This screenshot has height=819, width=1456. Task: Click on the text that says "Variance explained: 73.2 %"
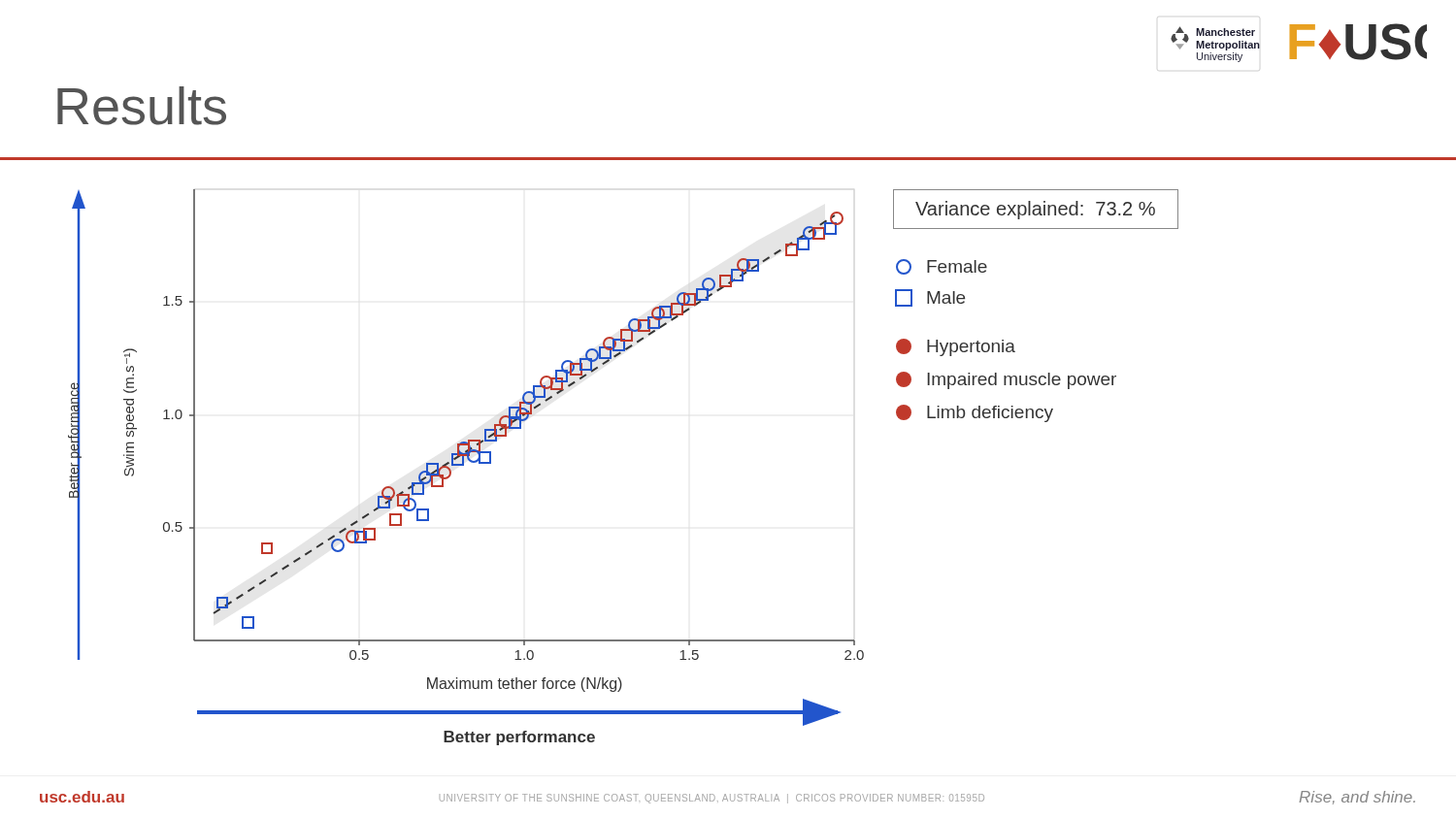[1036, 209]
